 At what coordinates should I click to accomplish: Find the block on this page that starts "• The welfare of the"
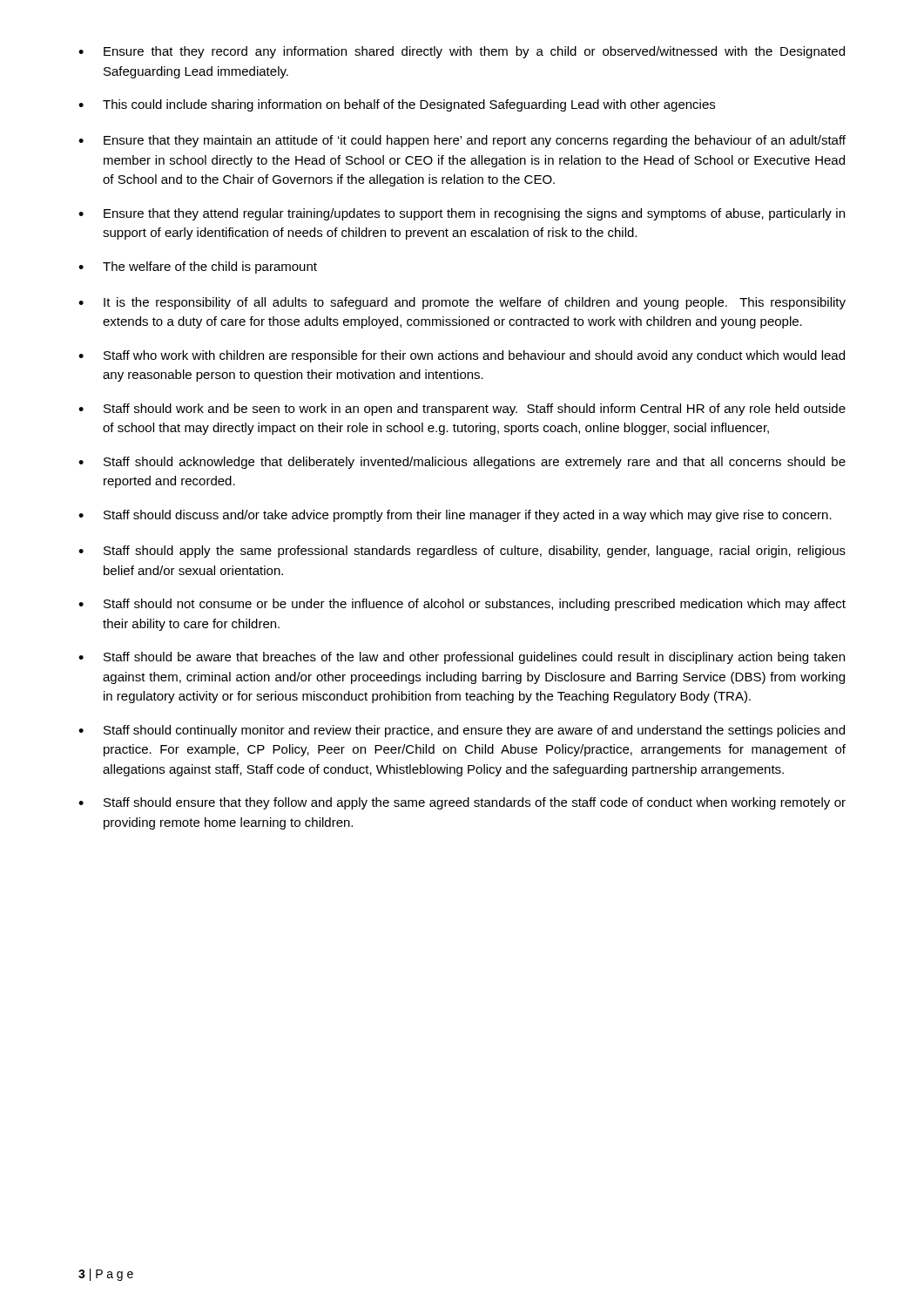pos(198,267)
